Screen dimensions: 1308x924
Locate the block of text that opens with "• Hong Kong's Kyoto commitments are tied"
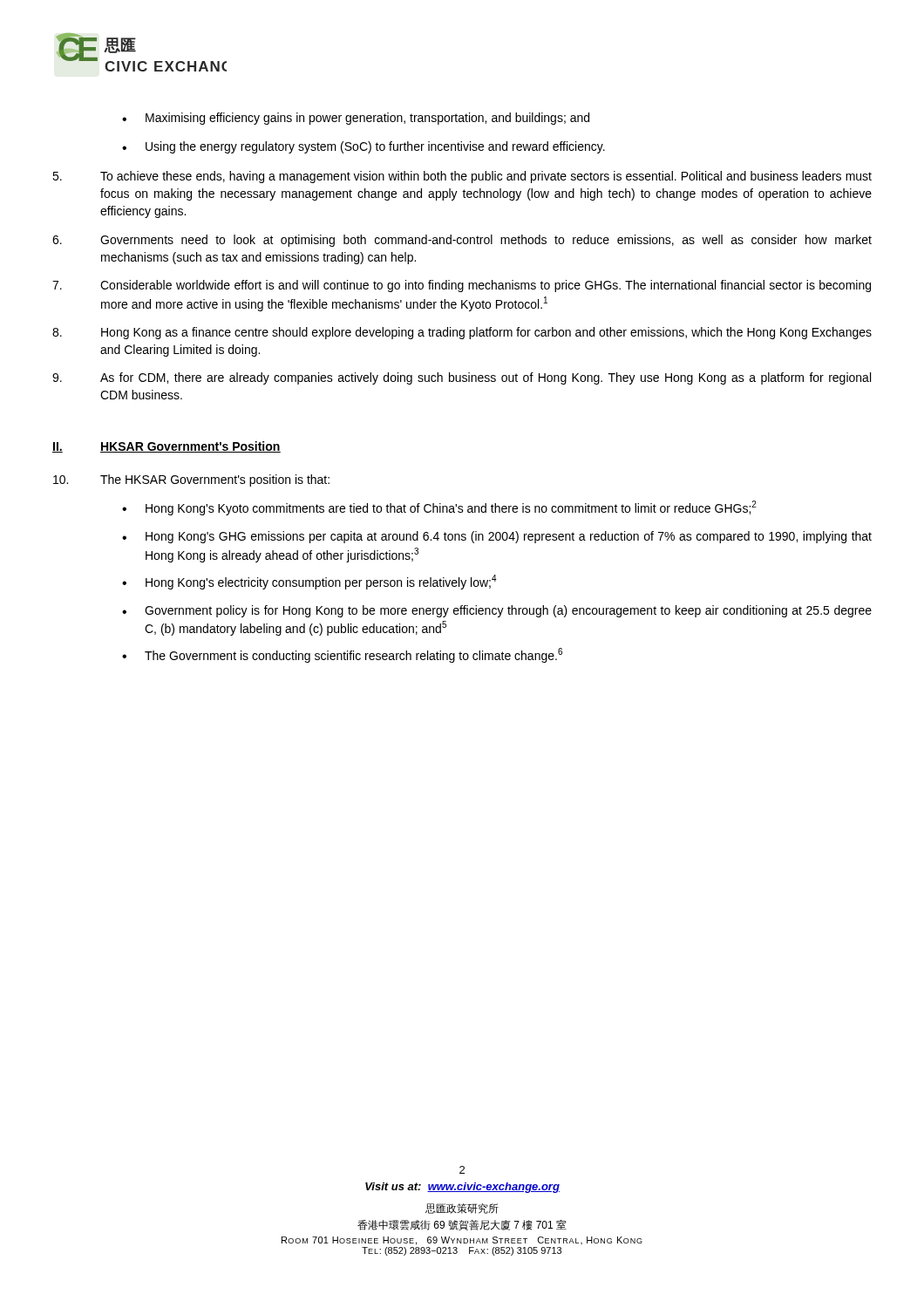tap(497, 509)
